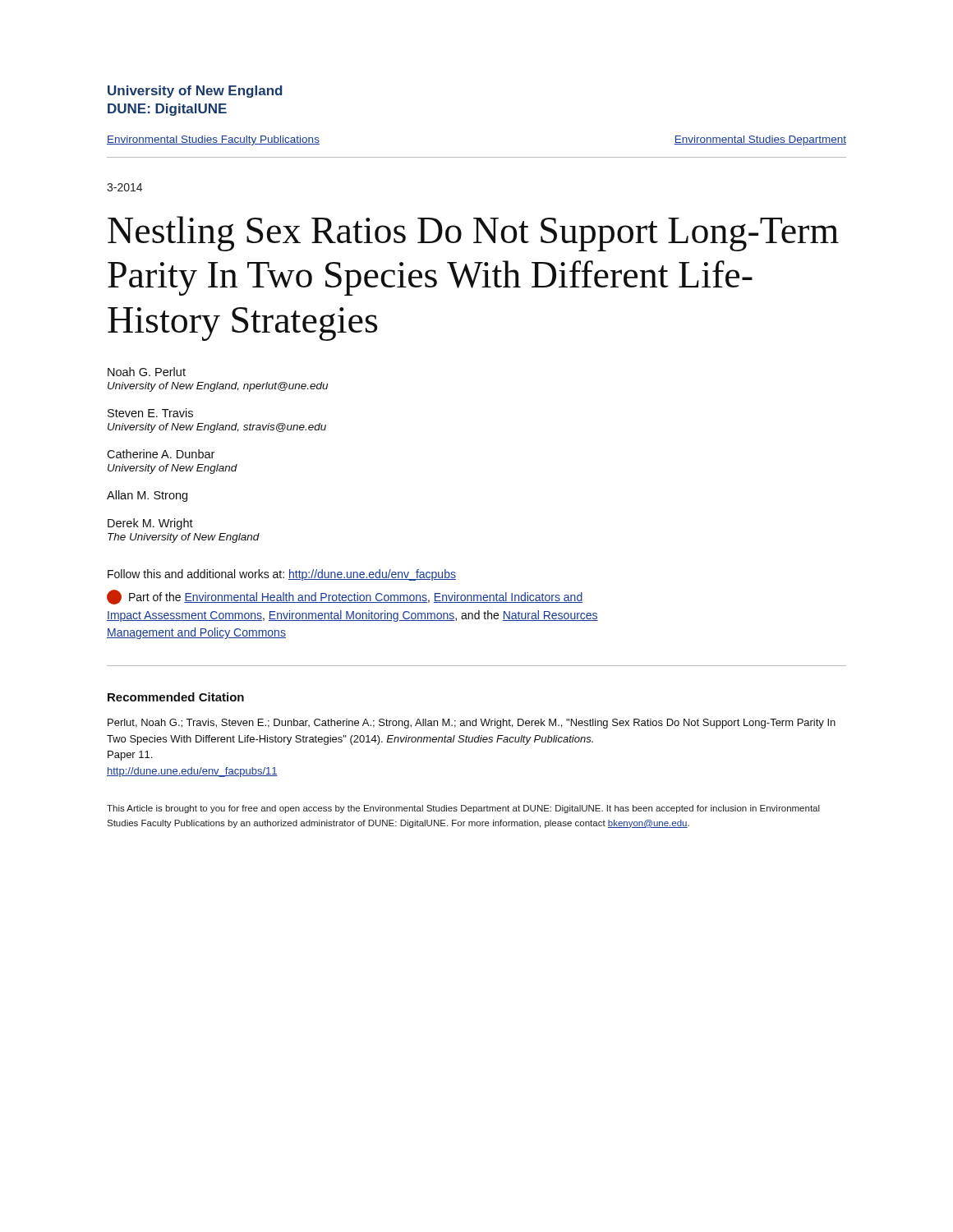Find the element starting "Allan M. Strong"
Image resolution: width=953 pixels, height=1232 pixels.
[x=147, y=496]
